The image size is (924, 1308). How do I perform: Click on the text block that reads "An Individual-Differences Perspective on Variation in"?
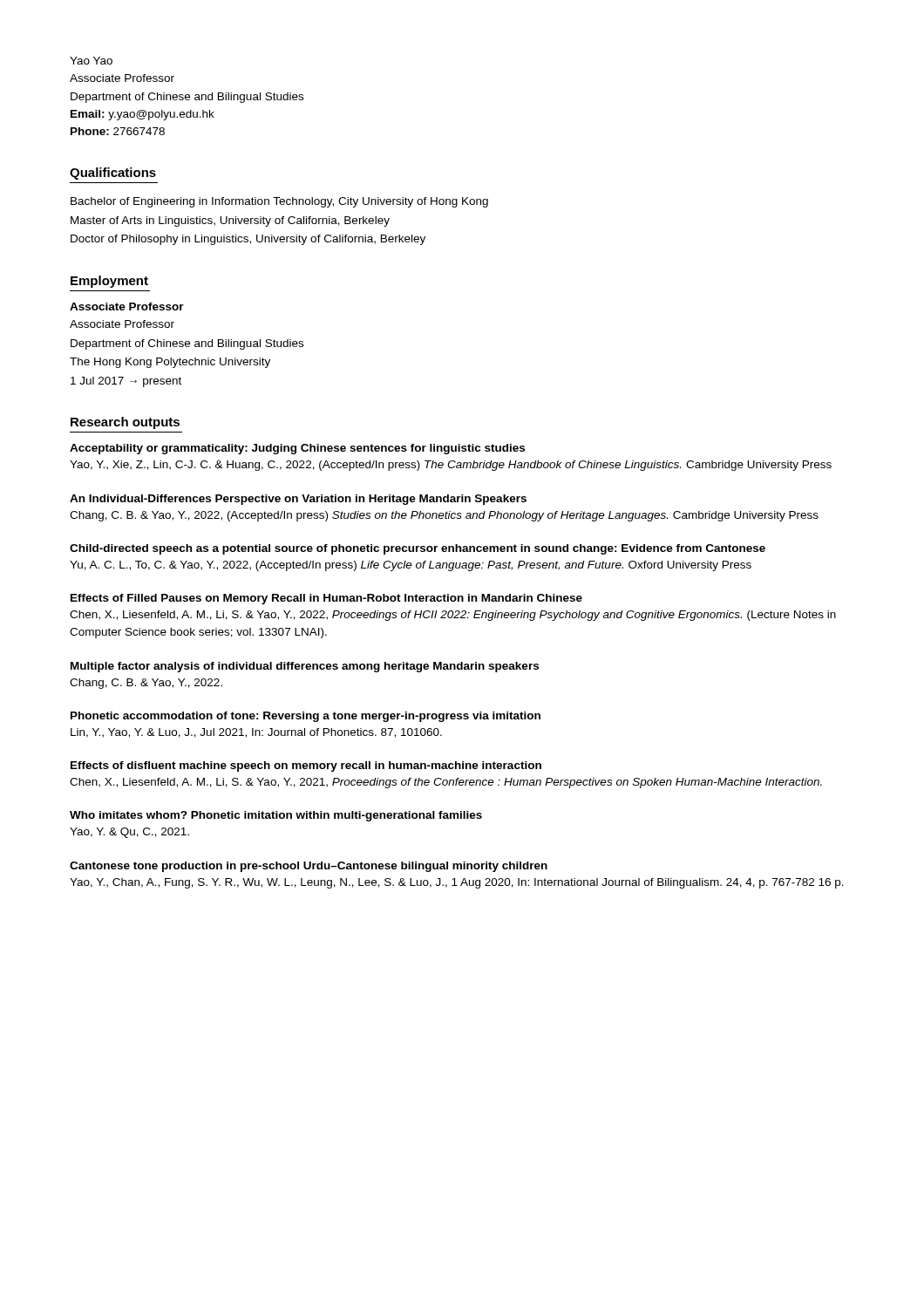coord(462,508)
